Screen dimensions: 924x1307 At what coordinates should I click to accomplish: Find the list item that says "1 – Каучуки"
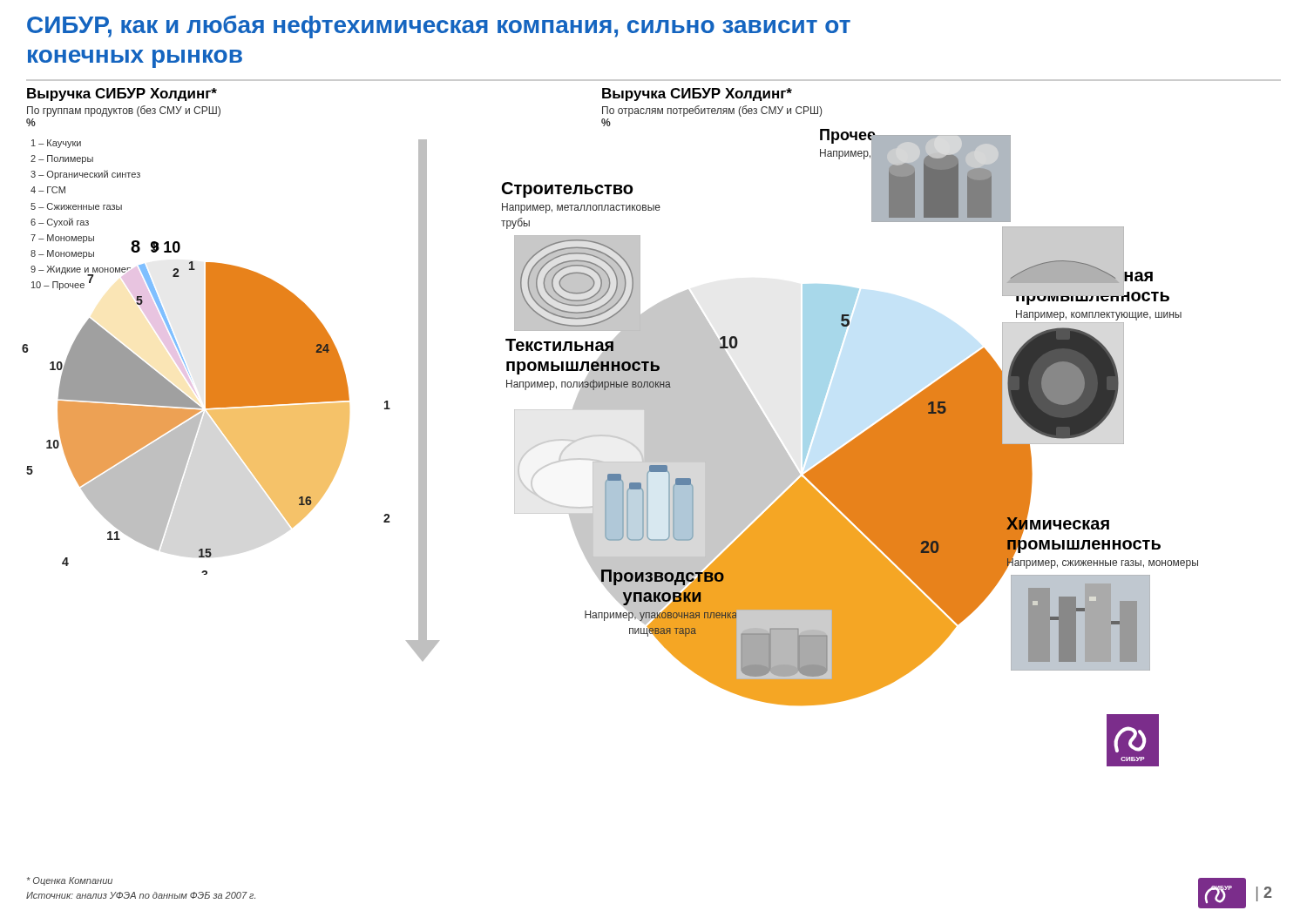(56, 143)
